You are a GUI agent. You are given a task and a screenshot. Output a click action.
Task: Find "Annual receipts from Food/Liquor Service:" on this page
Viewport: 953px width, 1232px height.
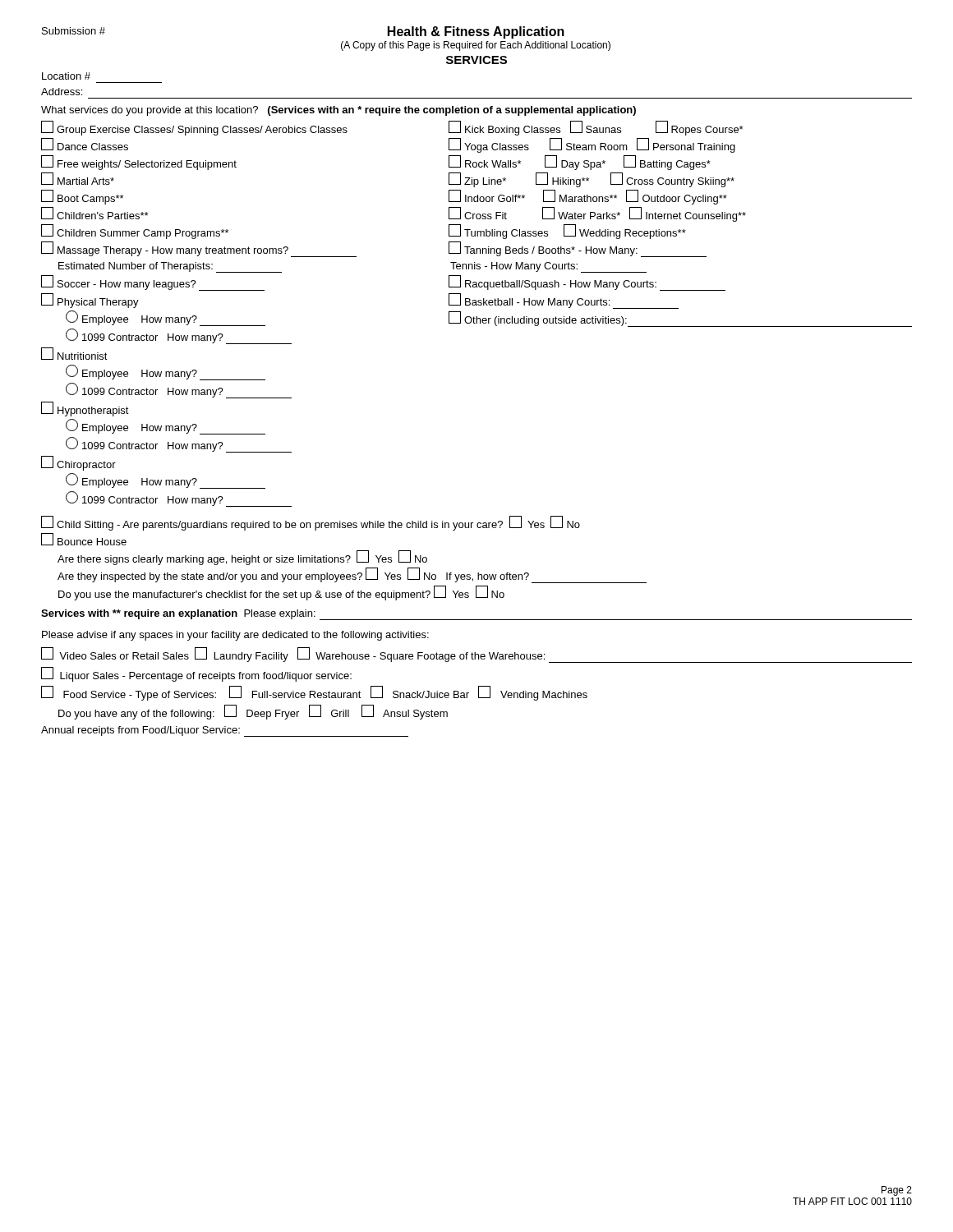[x=225, y=730]
